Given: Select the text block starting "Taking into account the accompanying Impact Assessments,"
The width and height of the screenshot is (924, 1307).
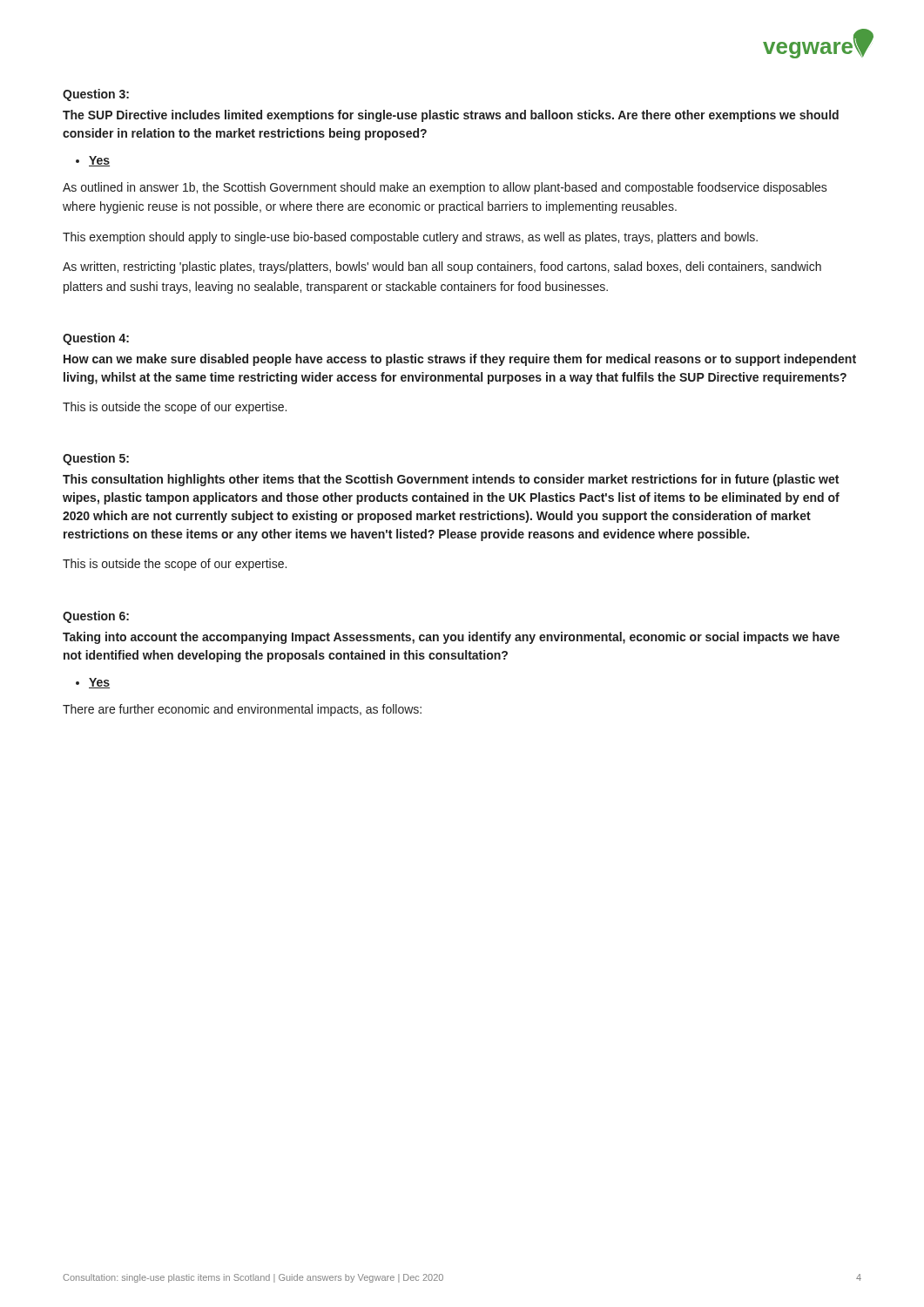Looking at the screenshot, I should coord(451,646).
